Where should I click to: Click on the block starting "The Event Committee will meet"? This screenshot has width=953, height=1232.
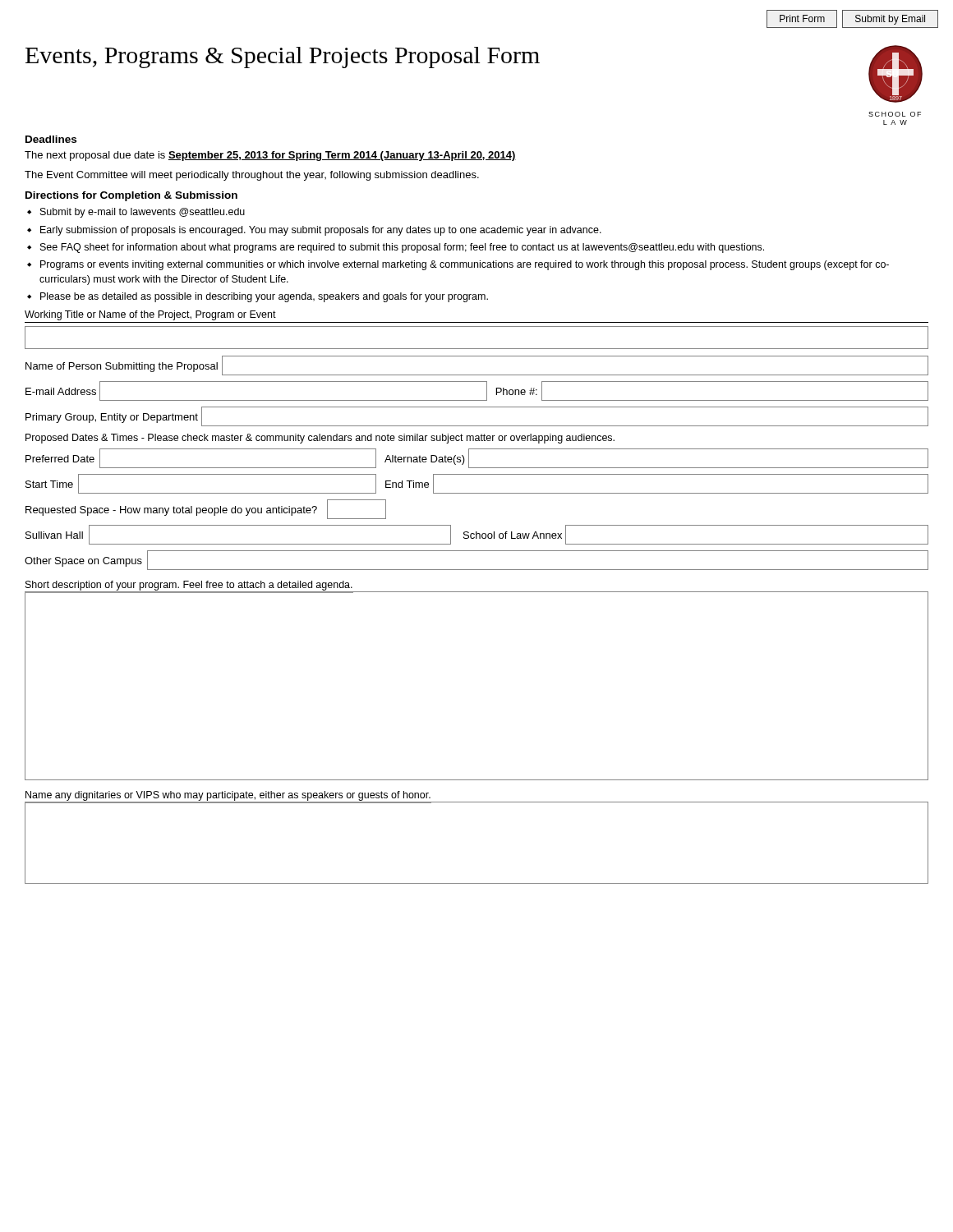click(252, 175)
